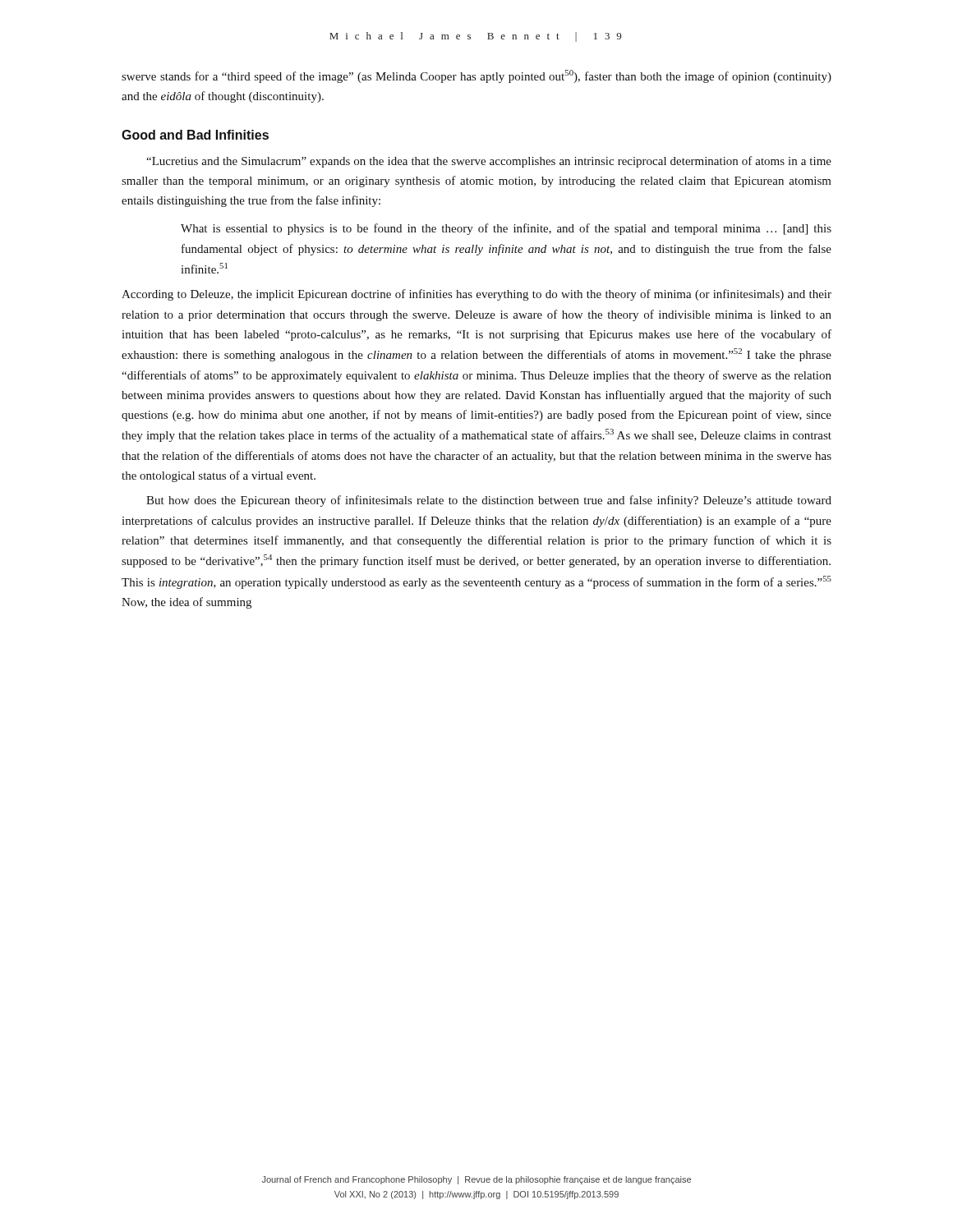The height and width of the screenshot is (1232, 953).
Task: Click the passage that begins "swerve stands for a “third speed of"
Action: pyautogui.click(x=476, y=85)
